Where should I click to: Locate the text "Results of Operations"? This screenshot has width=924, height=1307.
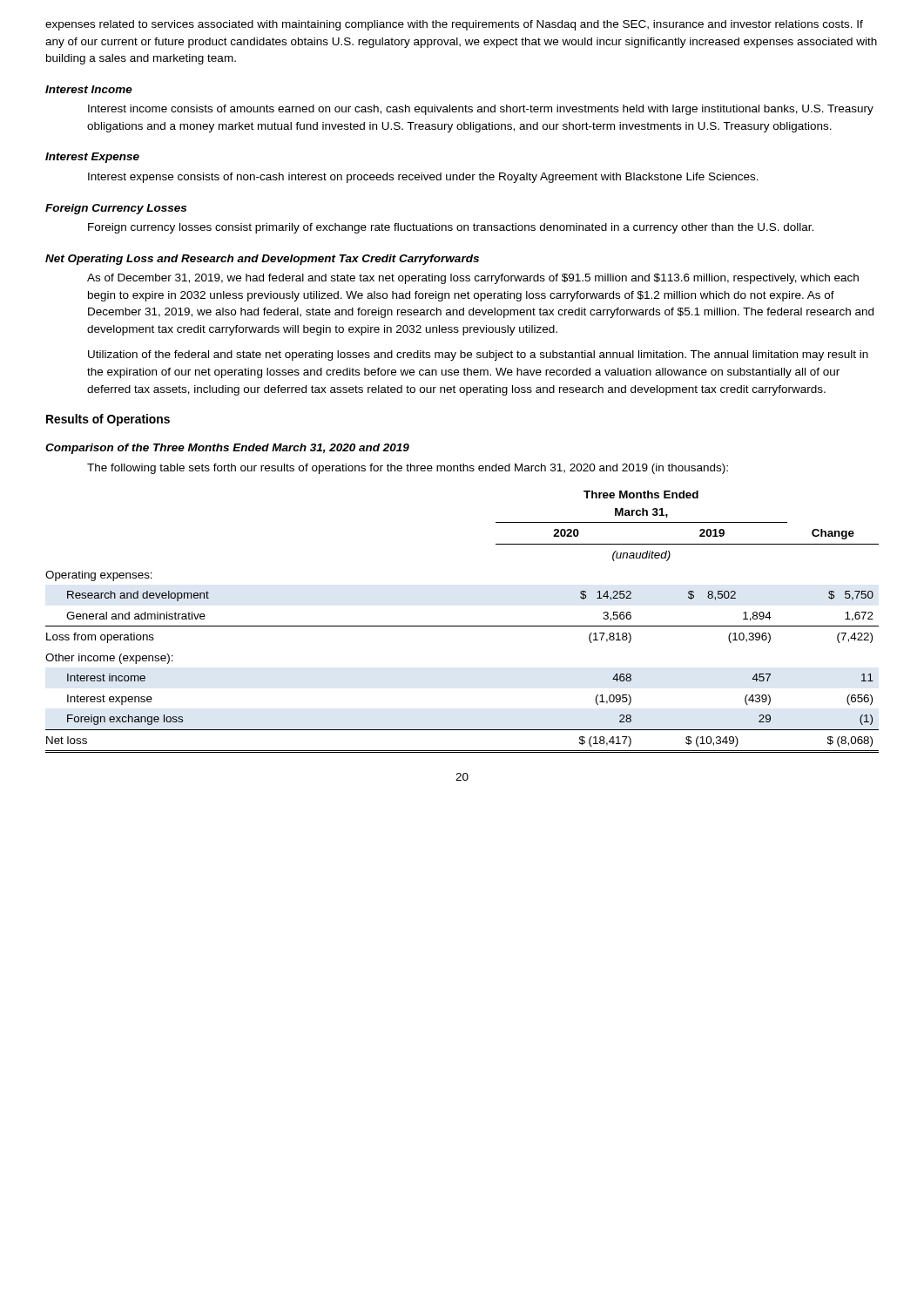108,420
